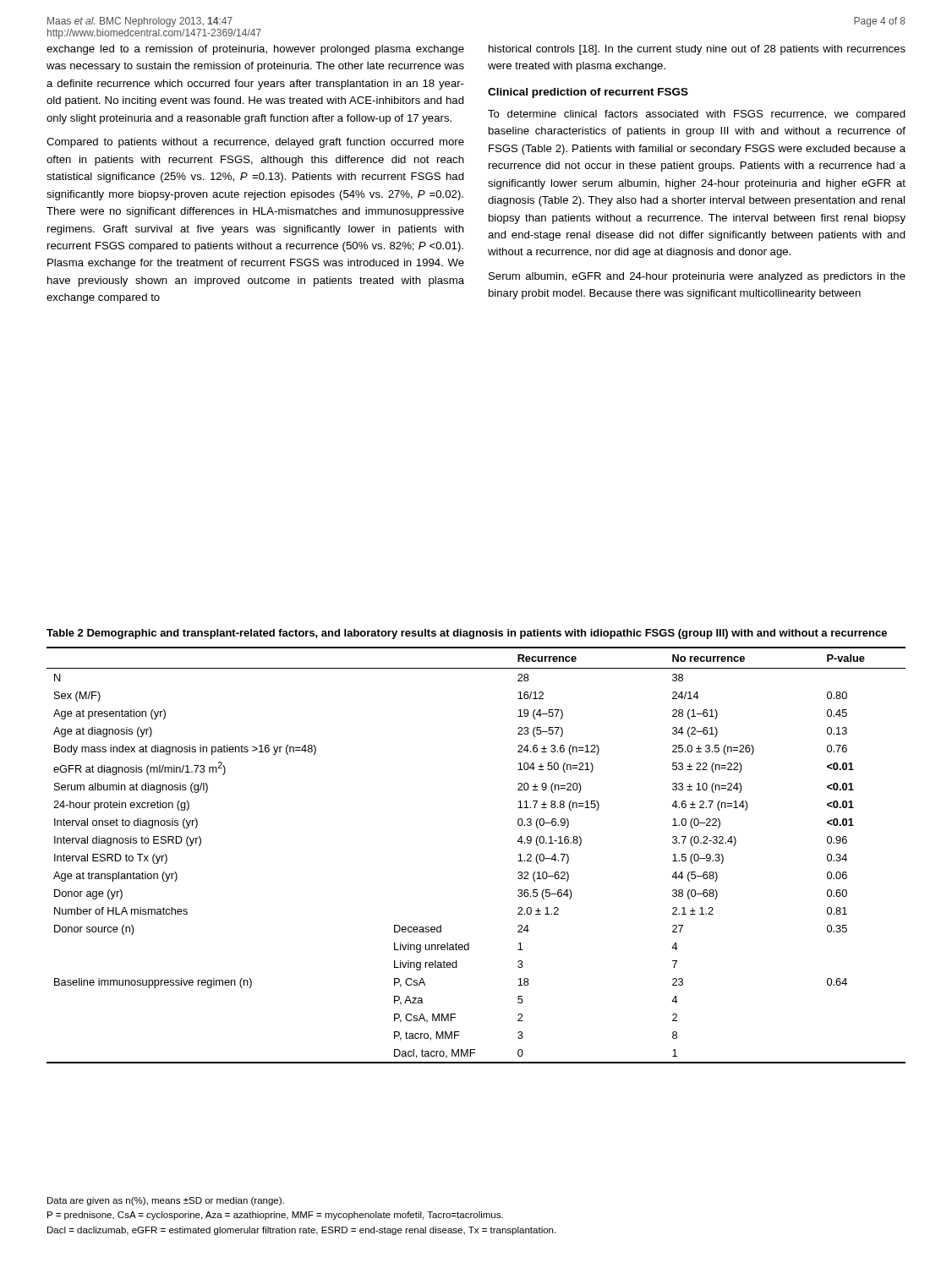Locate the text starting "To determine clinical factors associated with FSGS"
The height and width of the screenshot is (1268, 952).
click(x=697, y=204)
